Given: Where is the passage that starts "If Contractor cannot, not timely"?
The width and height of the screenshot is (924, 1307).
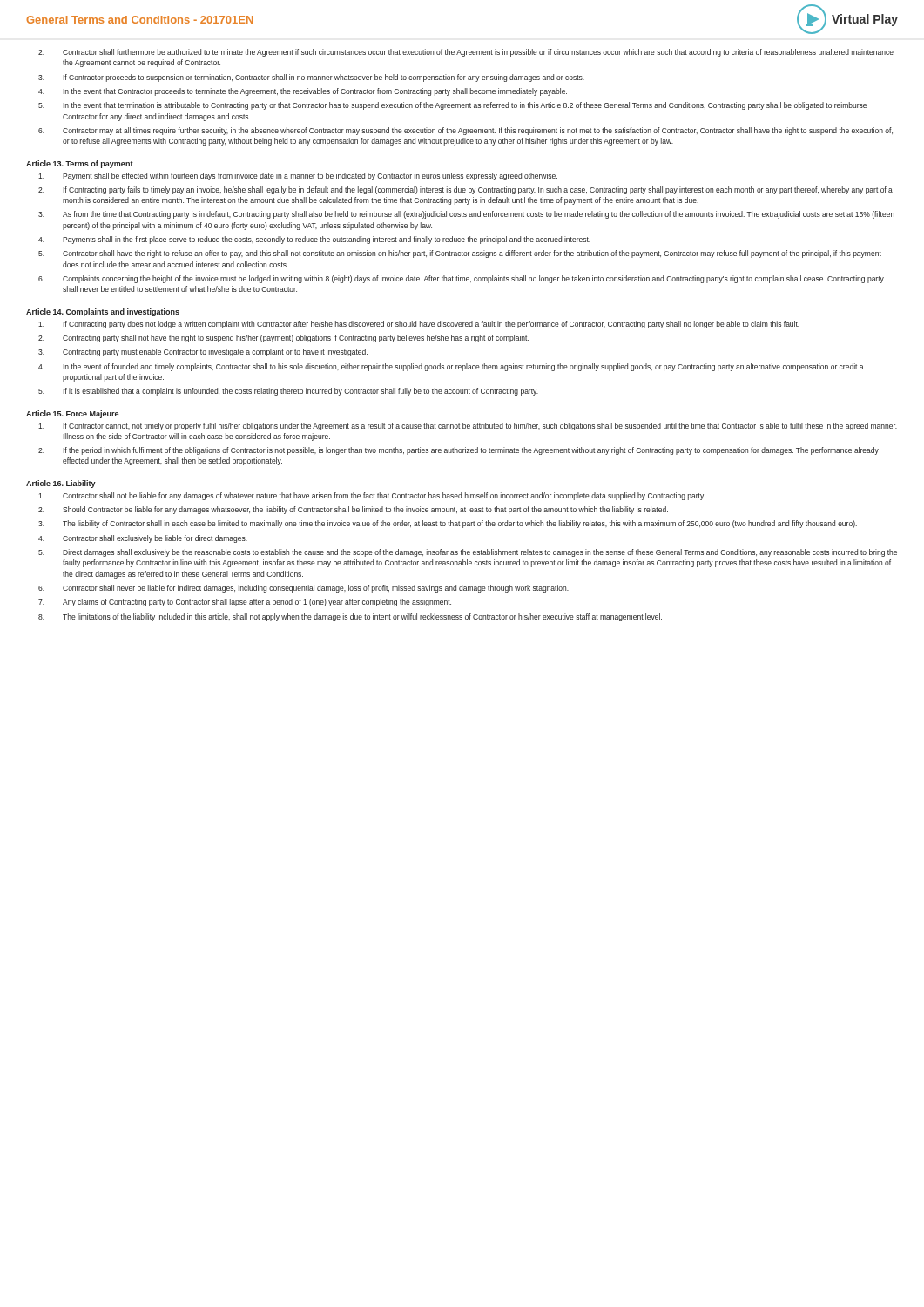Looking at the screenshot, I should click(462, 431).
